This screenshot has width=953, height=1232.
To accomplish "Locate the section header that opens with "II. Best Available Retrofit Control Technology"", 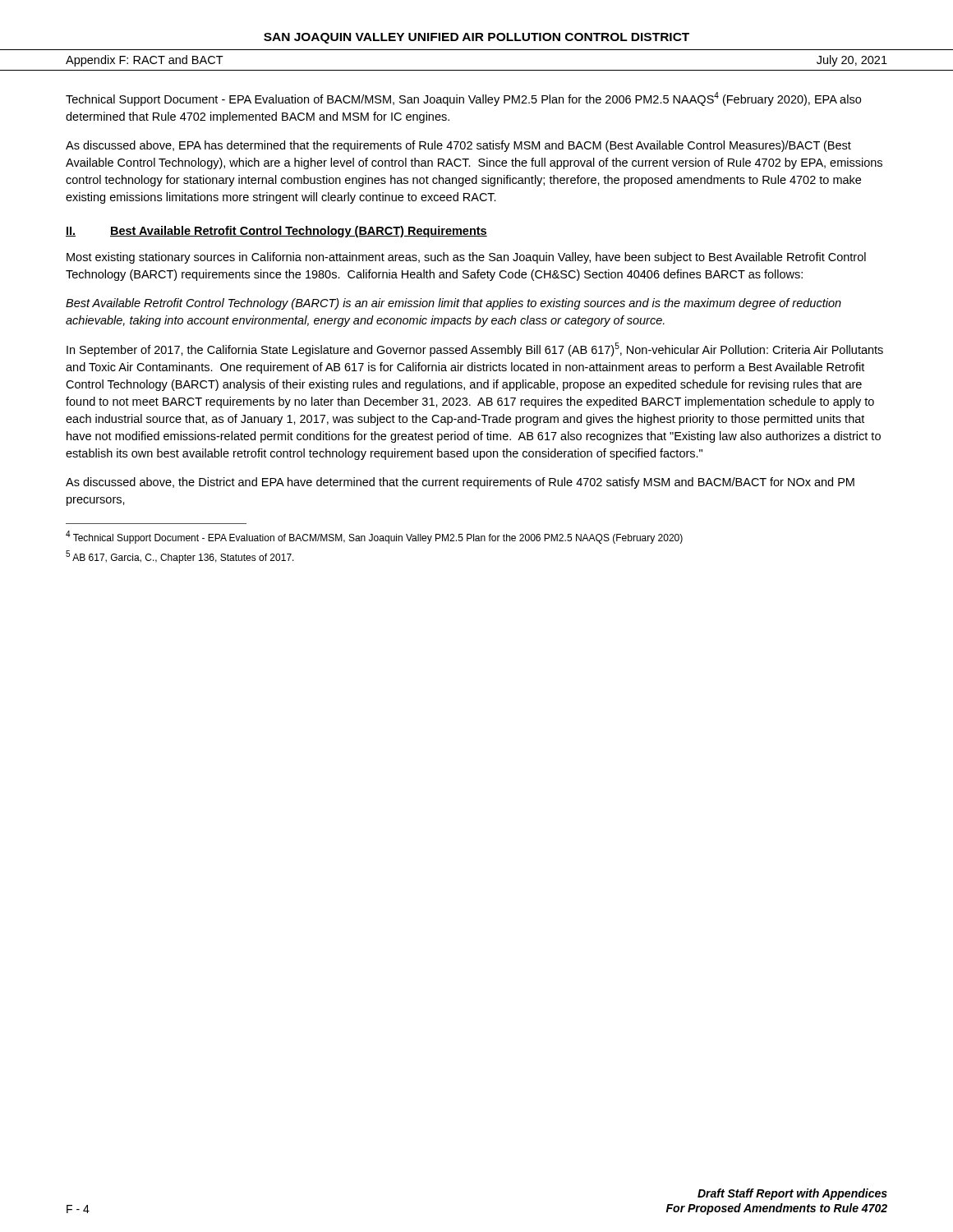I will (x=276, y=231).
